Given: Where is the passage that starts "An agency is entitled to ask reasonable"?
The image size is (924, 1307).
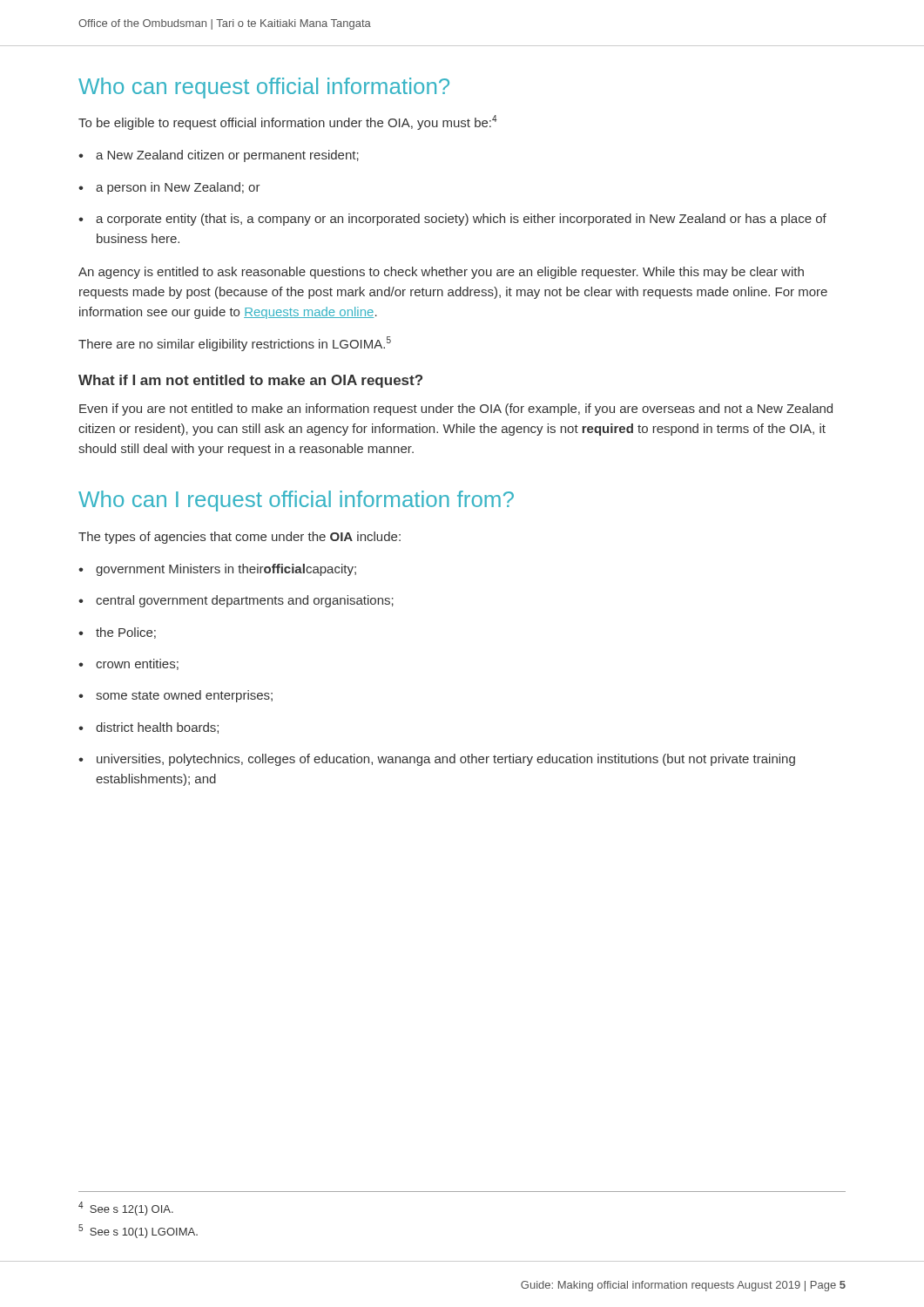Looking at the screenshot, I should coord(462,291).
